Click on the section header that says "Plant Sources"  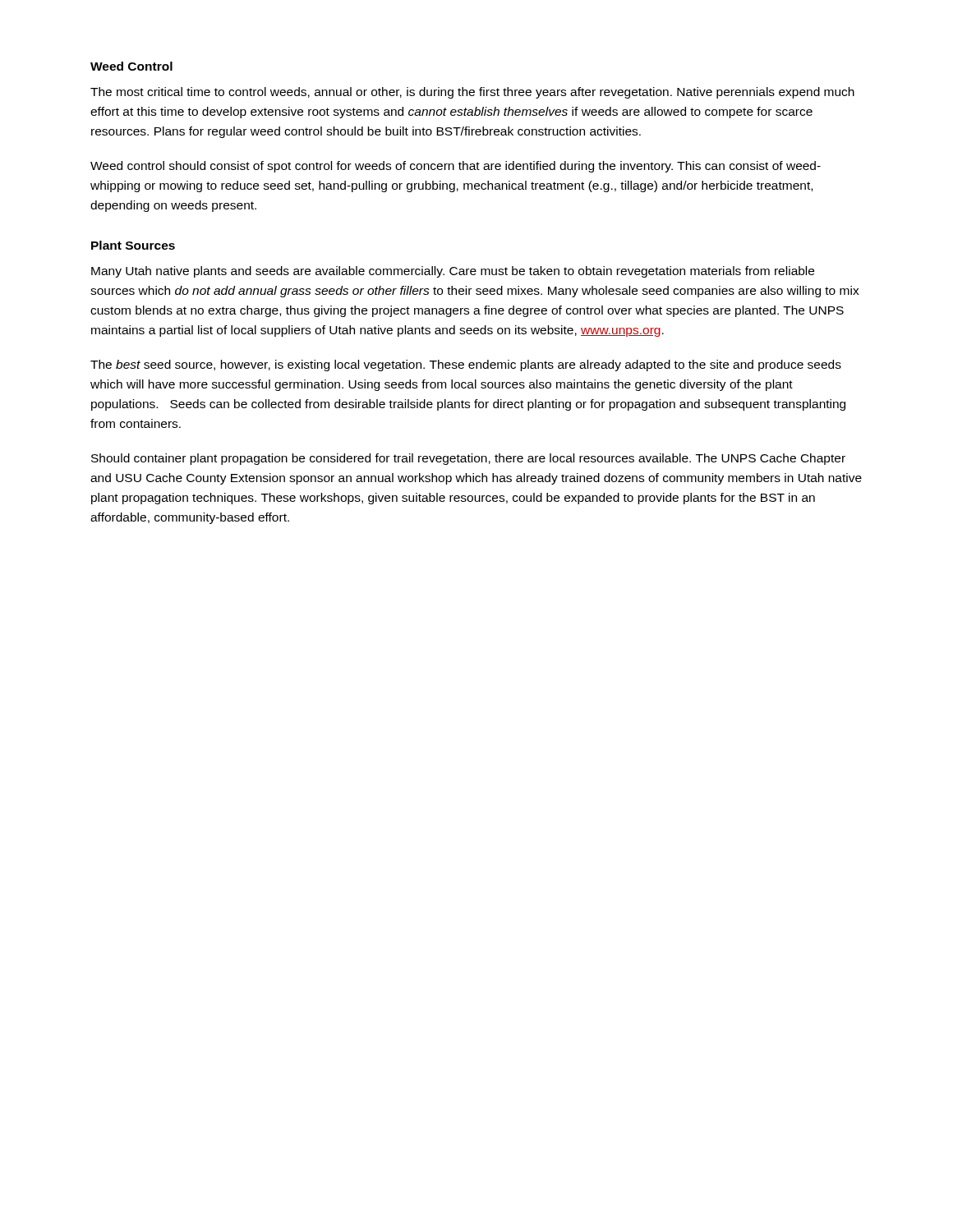pos(133,245)
